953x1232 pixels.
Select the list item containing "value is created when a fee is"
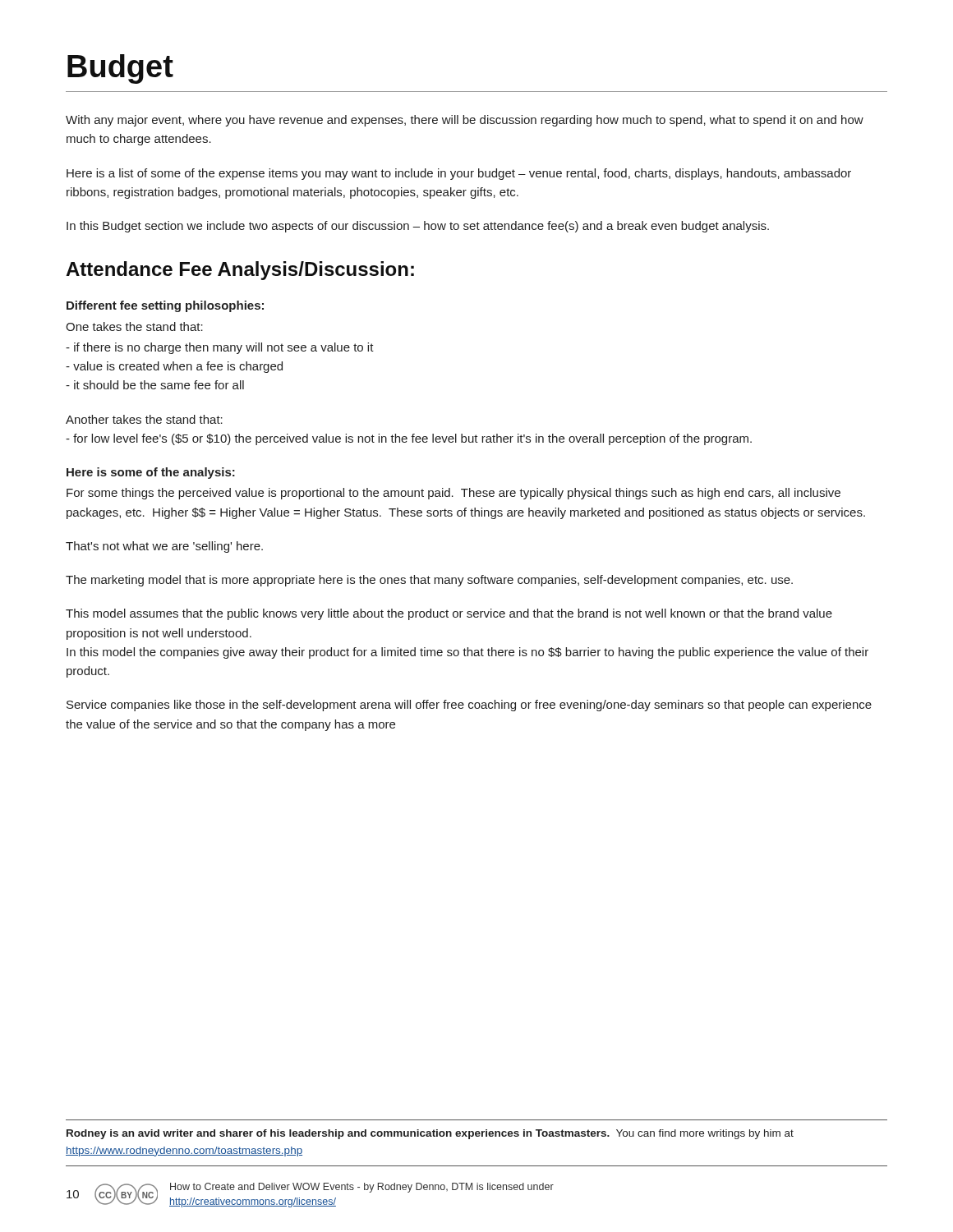point(175,366)
